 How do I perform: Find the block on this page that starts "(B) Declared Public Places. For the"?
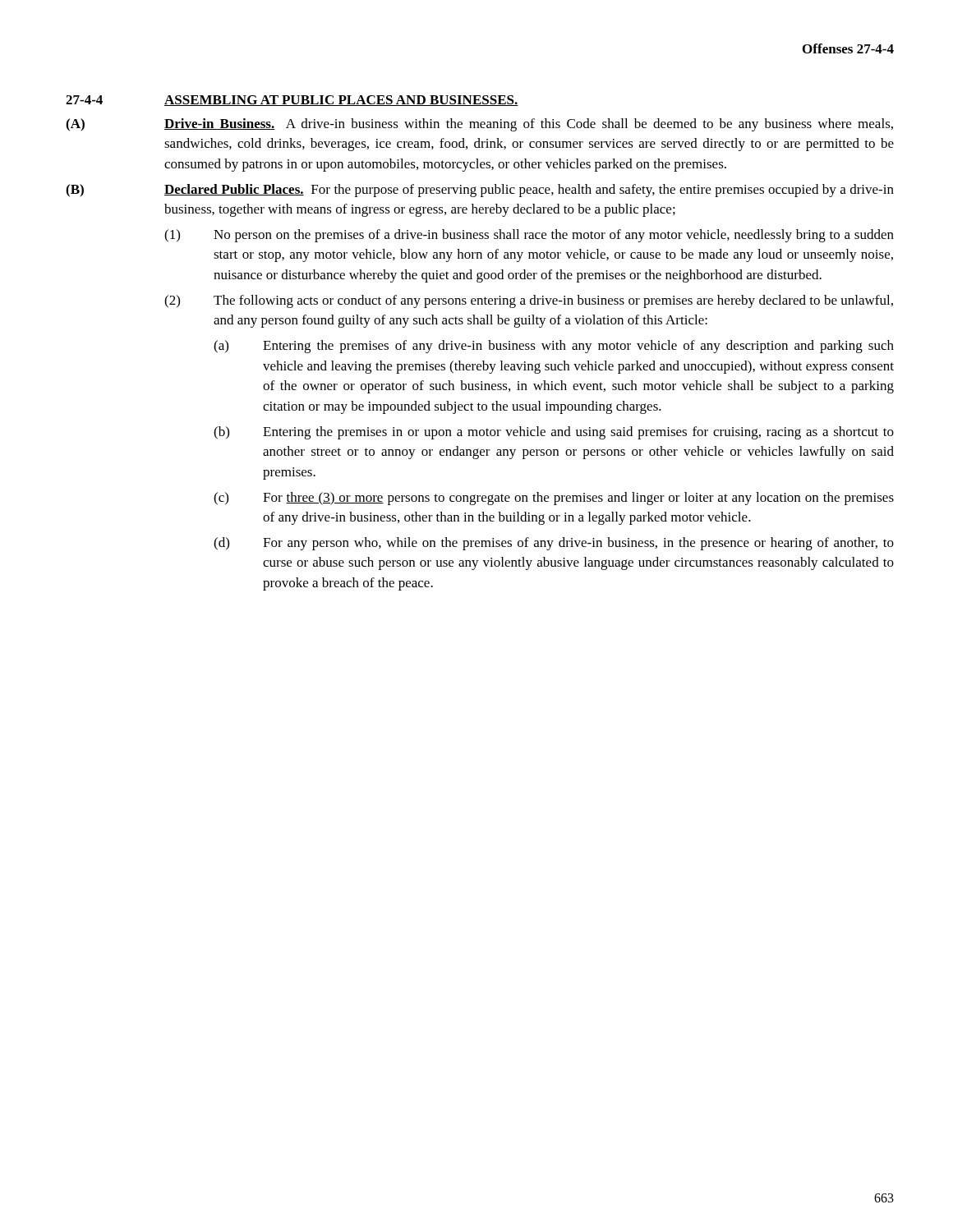point(480,200)
